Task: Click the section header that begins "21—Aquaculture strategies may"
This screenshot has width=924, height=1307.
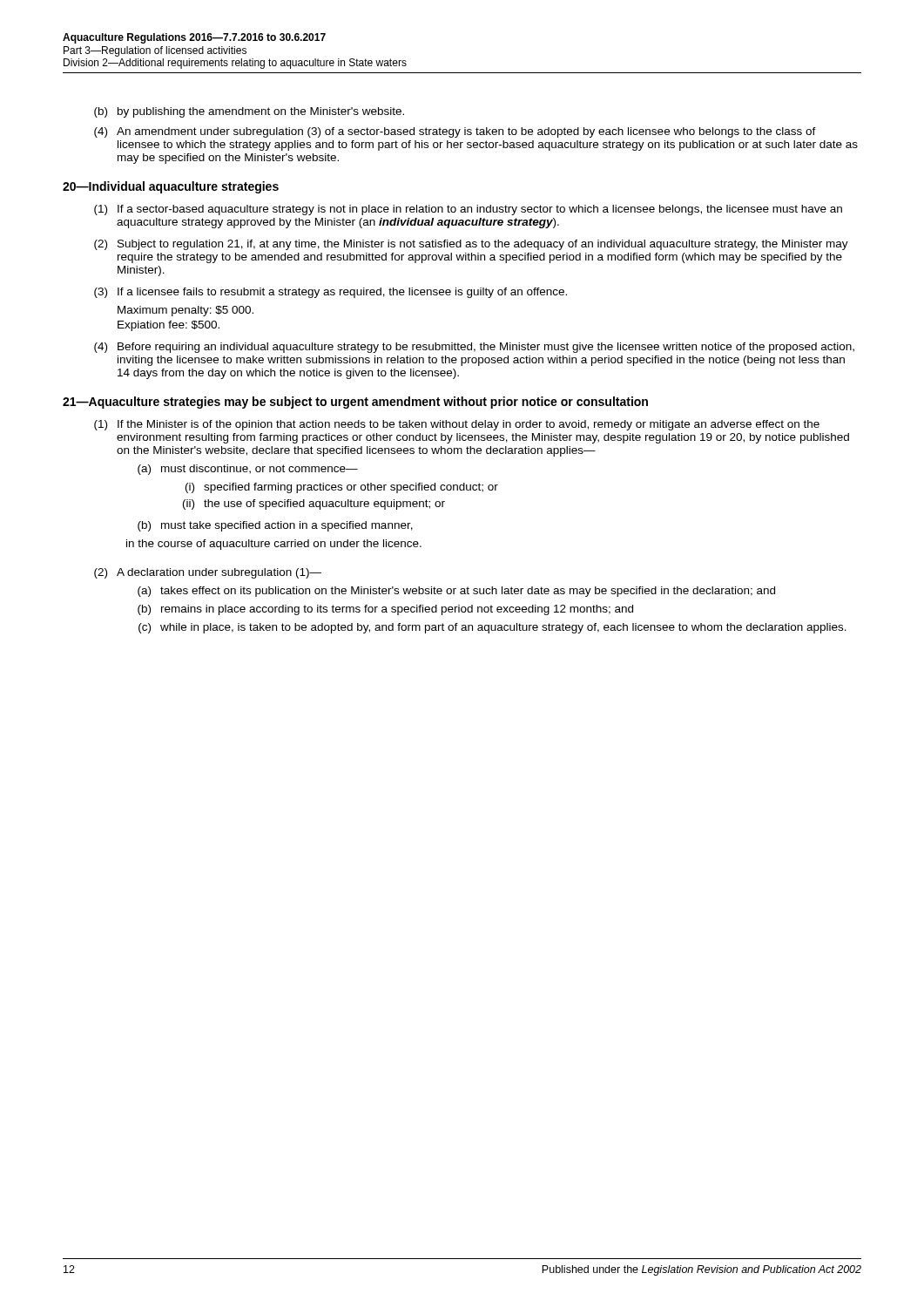Action: 356,402
